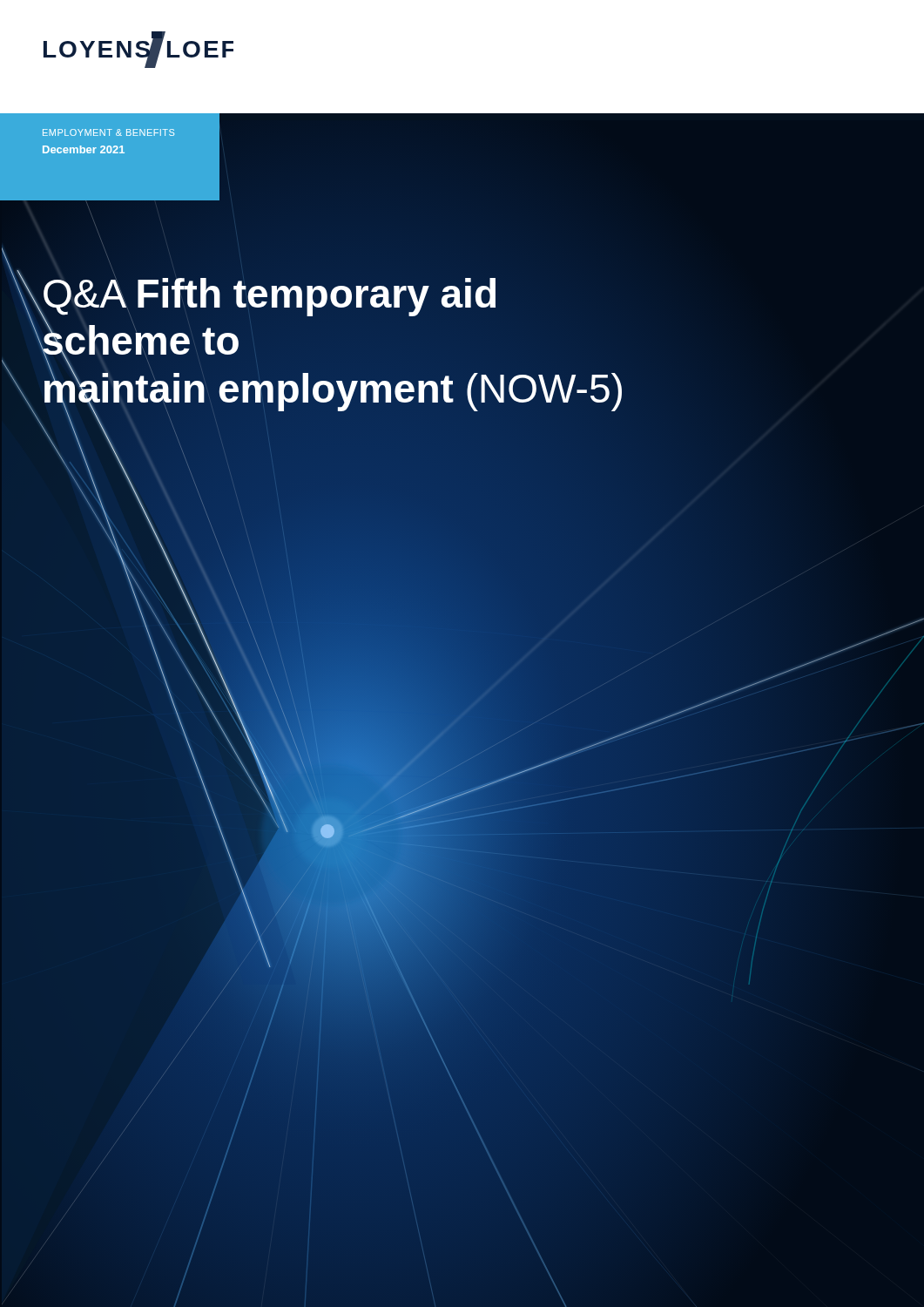Locate the photo
The width and height of the screenshot is (924, 1307).
coord(462,710)
